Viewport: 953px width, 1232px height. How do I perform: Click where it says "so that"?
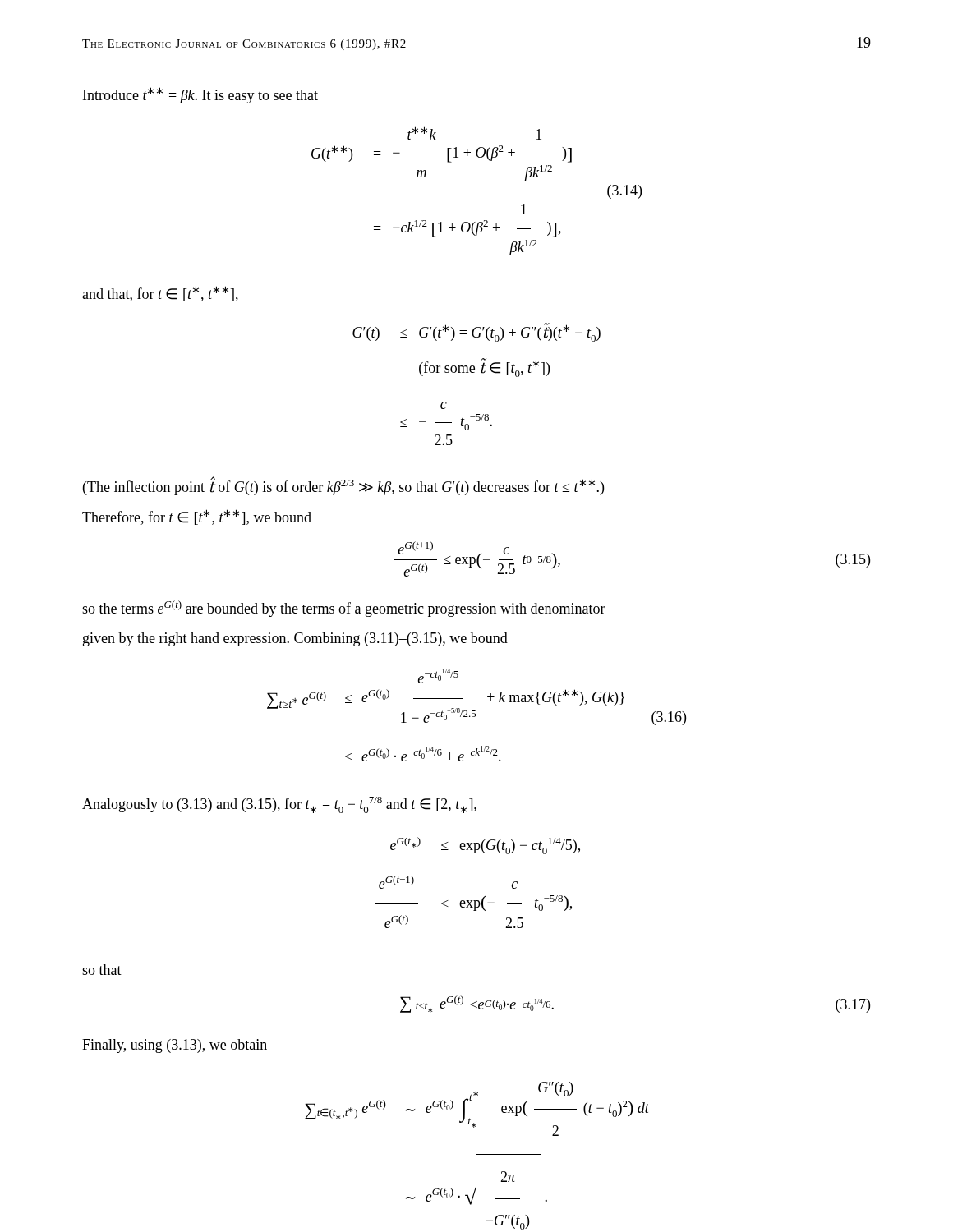point(102,970)
